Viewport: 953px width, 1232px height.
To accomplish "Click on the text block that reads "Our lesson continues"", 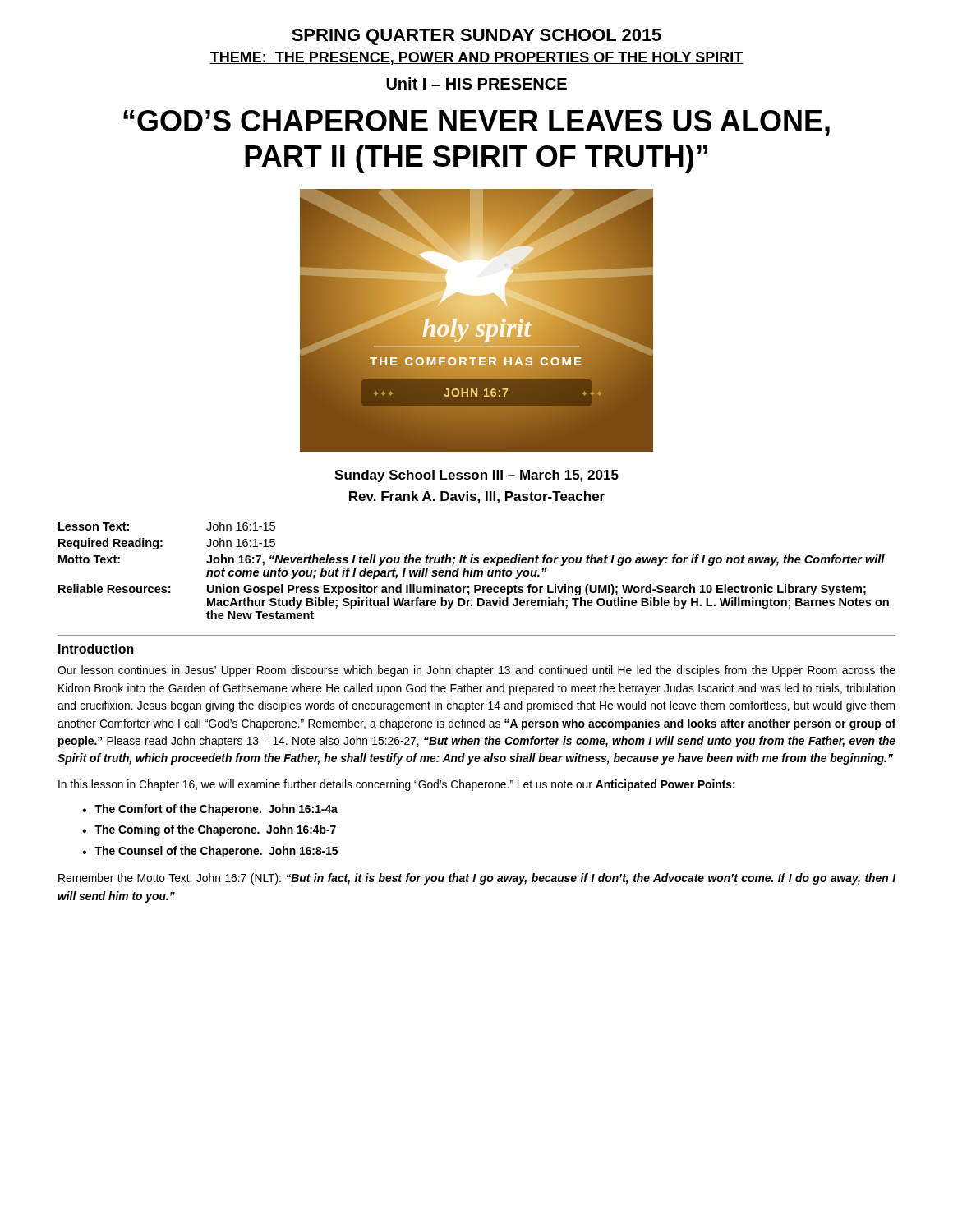I will [x=476, y=715].
